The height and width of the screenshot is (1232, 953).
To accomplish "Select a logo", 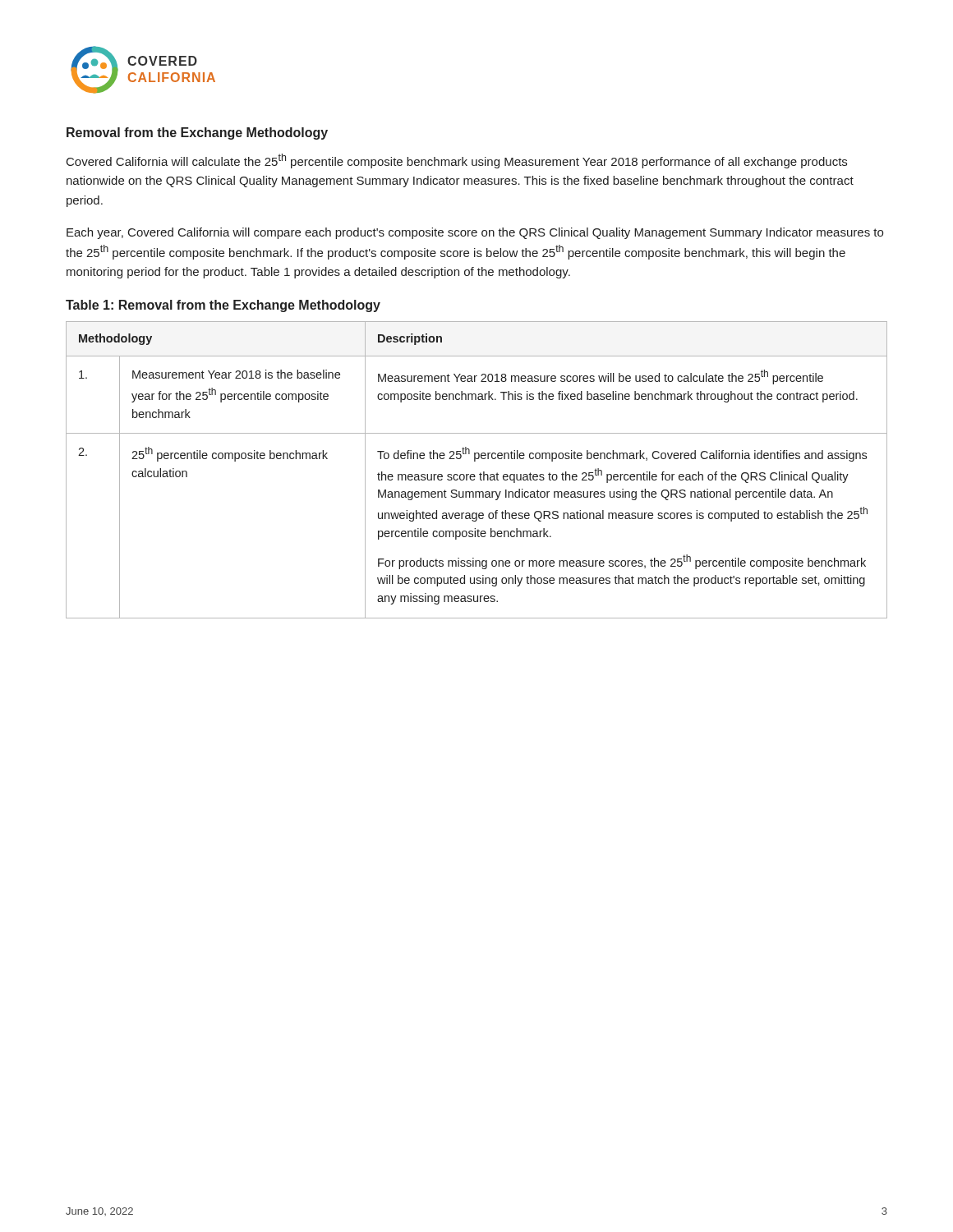I will [x=476, y=71].
